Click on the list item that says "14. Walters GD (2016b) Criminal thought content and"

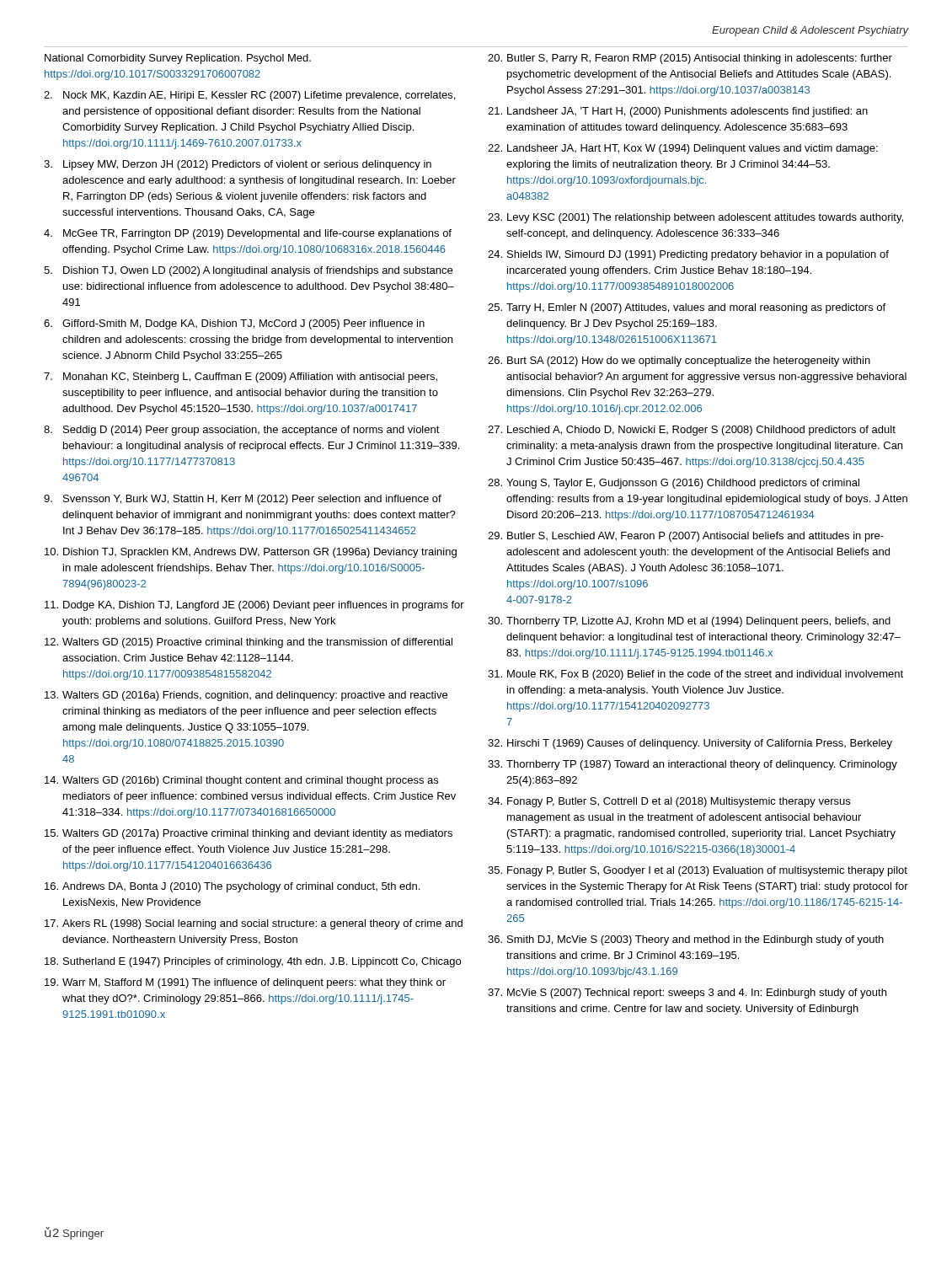click(x=254, y=797)
